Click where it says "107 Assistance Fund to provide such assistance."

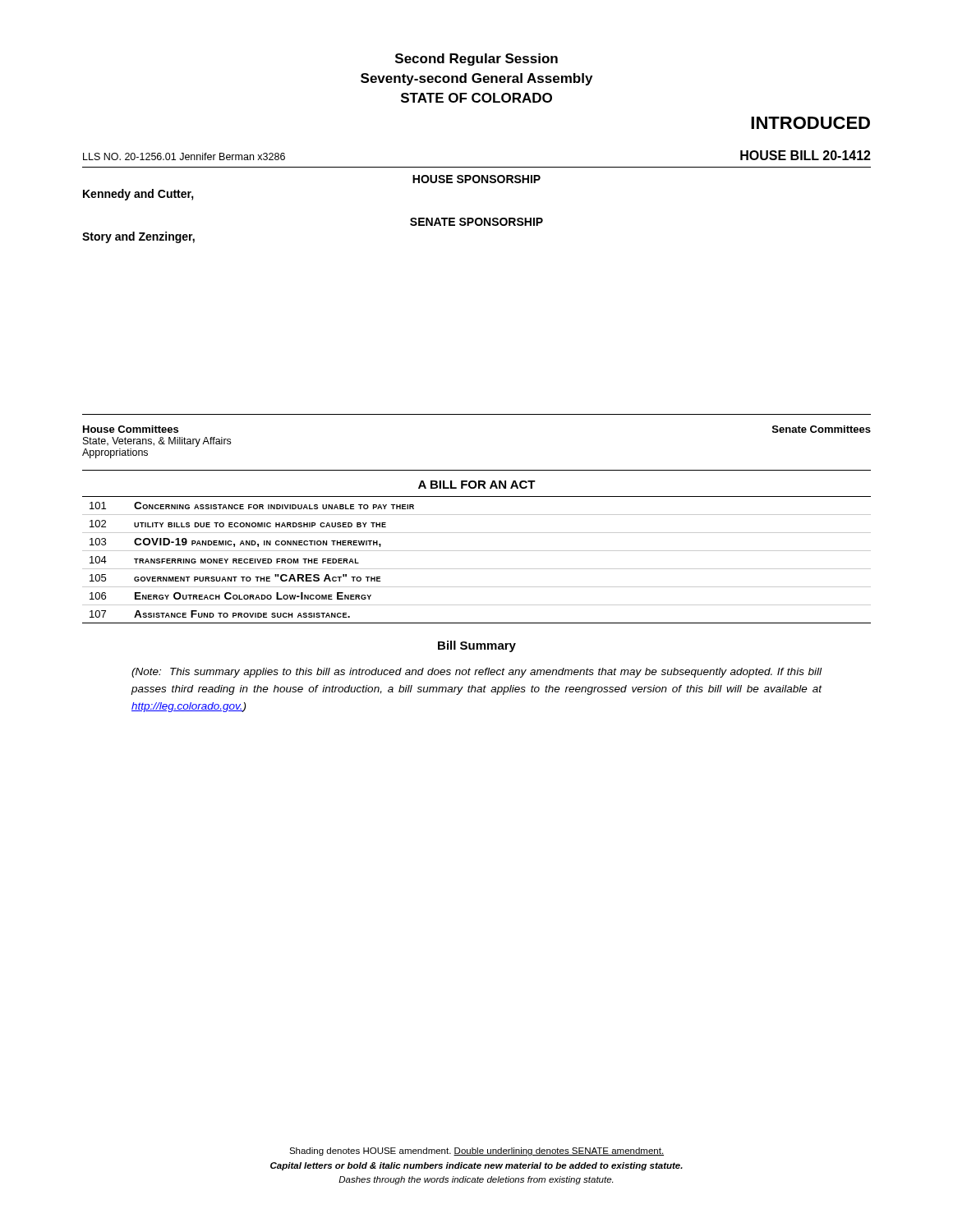click(476, 614)
